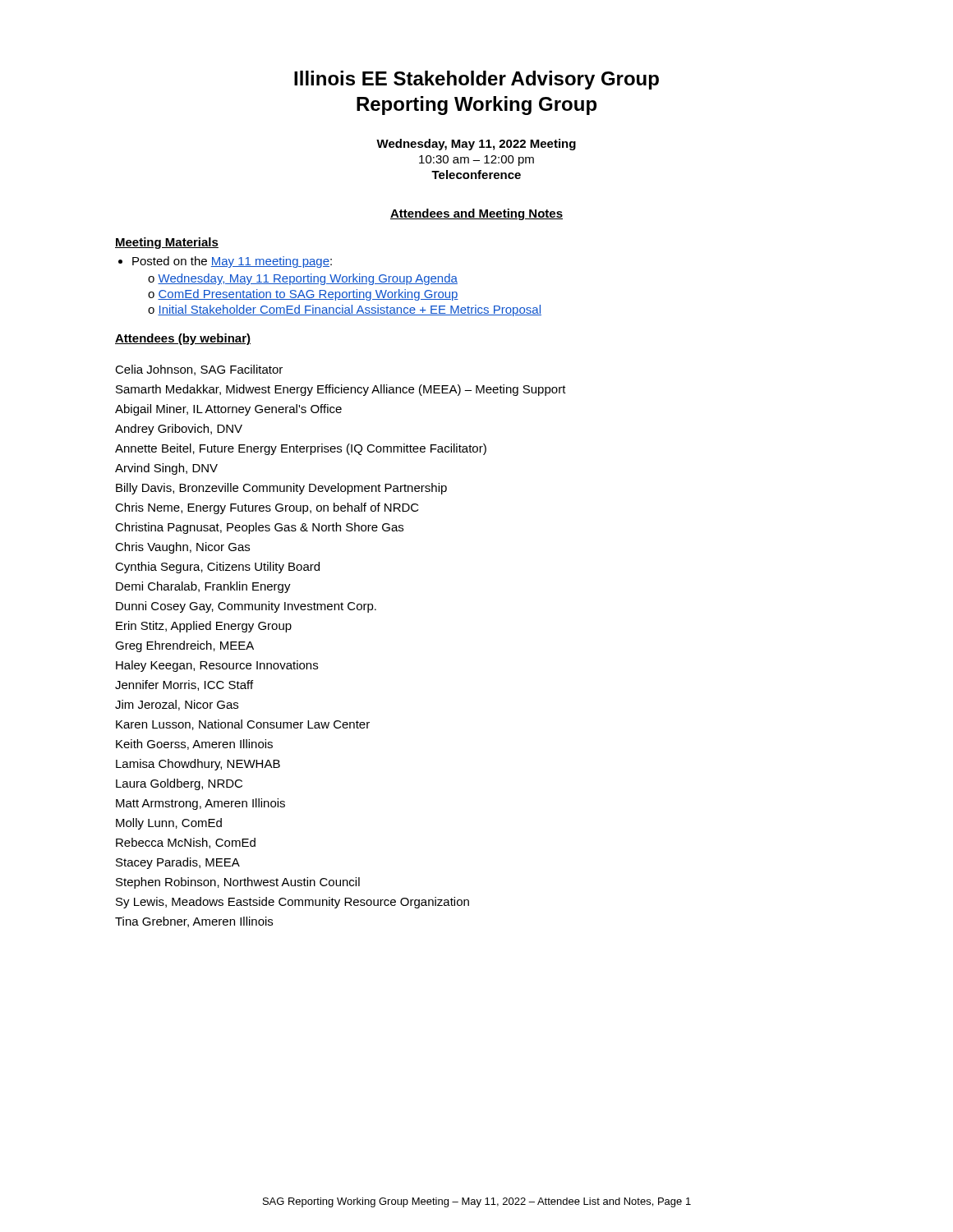Find the text block starting "Illinois EE Stakeholder Advisory"

pyautogui.click(x=476, y=91)
